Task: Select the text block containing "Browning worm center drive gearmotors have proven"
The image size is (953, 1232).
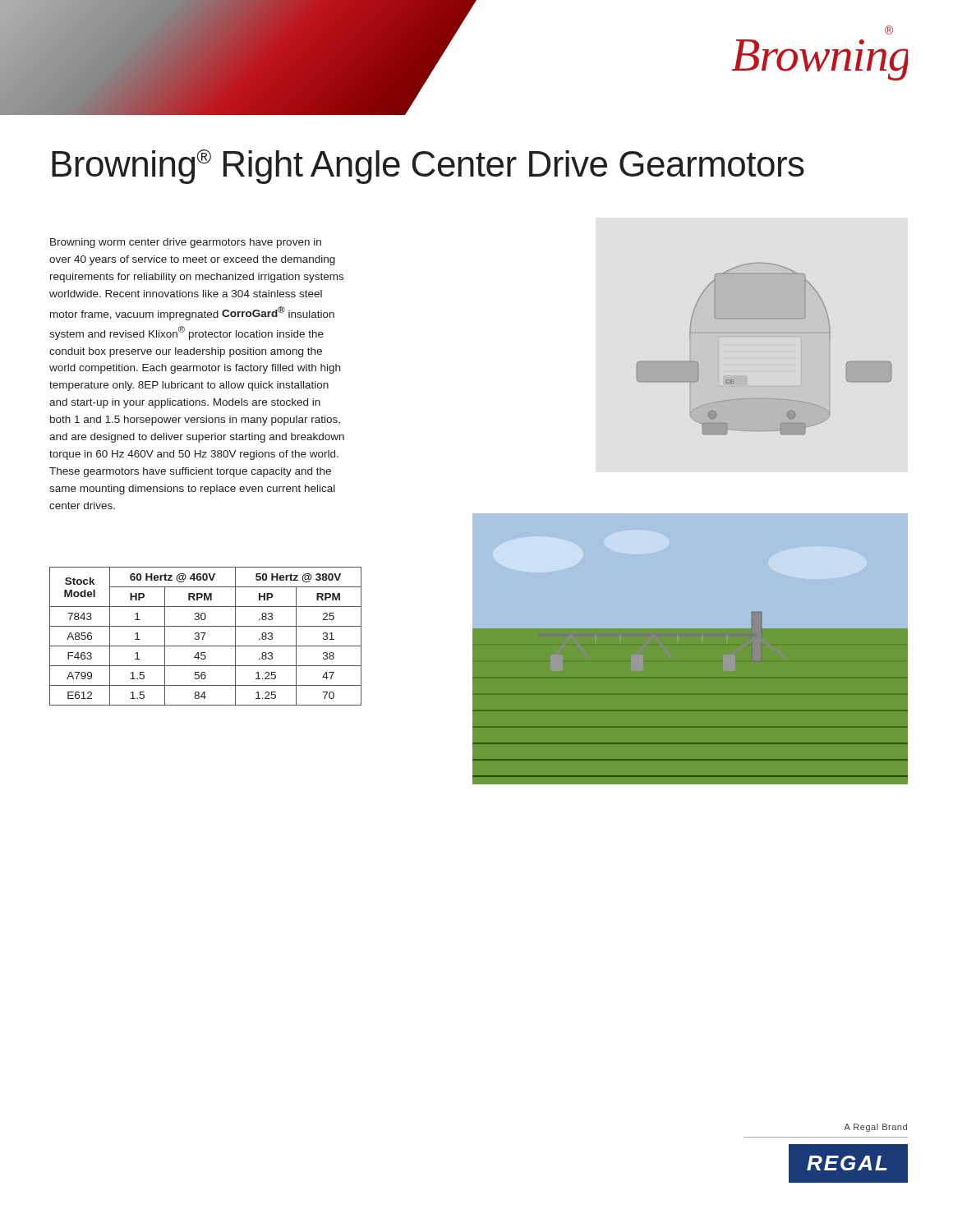Action: [x=197, y=374]
